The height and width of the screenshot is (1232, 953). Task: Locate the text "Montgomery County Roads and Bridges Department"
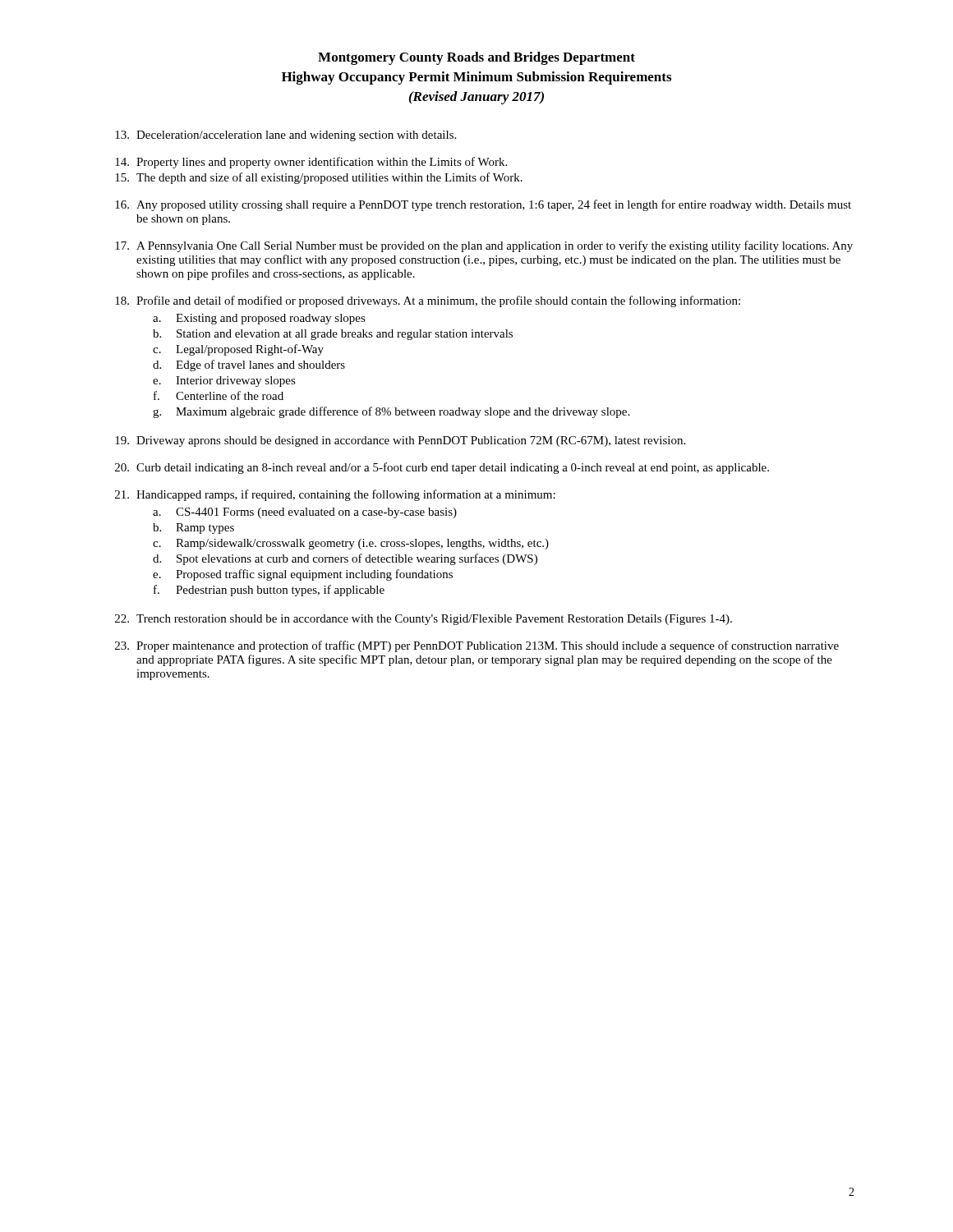(x=476, y=57)
